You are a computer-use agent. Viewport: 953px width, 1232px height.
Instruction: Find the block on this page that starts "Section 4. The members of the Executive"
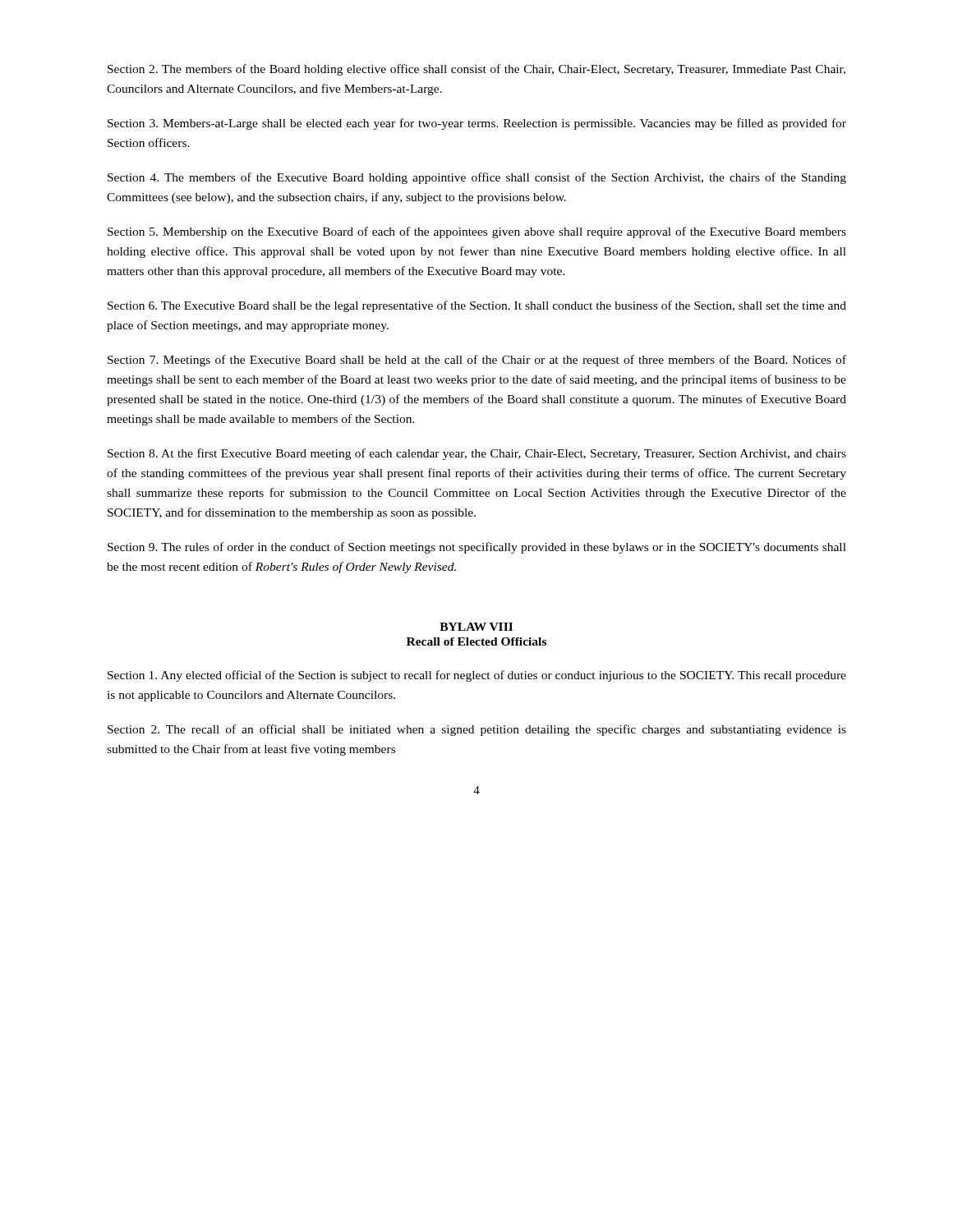(x=476, y=187)
